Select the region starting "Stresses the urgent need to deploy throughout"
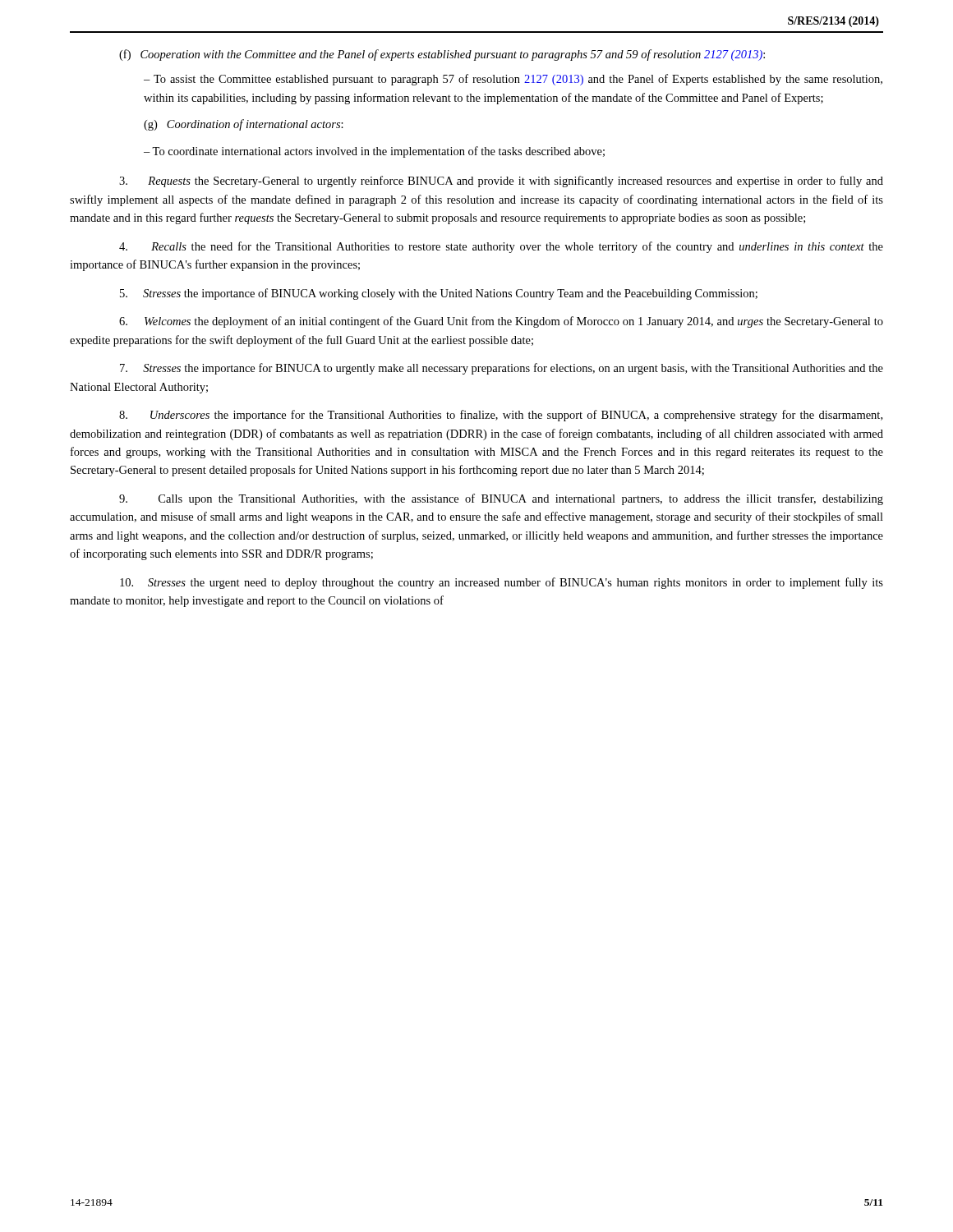The image size is (953, 1232). click(x=476, y=591)
